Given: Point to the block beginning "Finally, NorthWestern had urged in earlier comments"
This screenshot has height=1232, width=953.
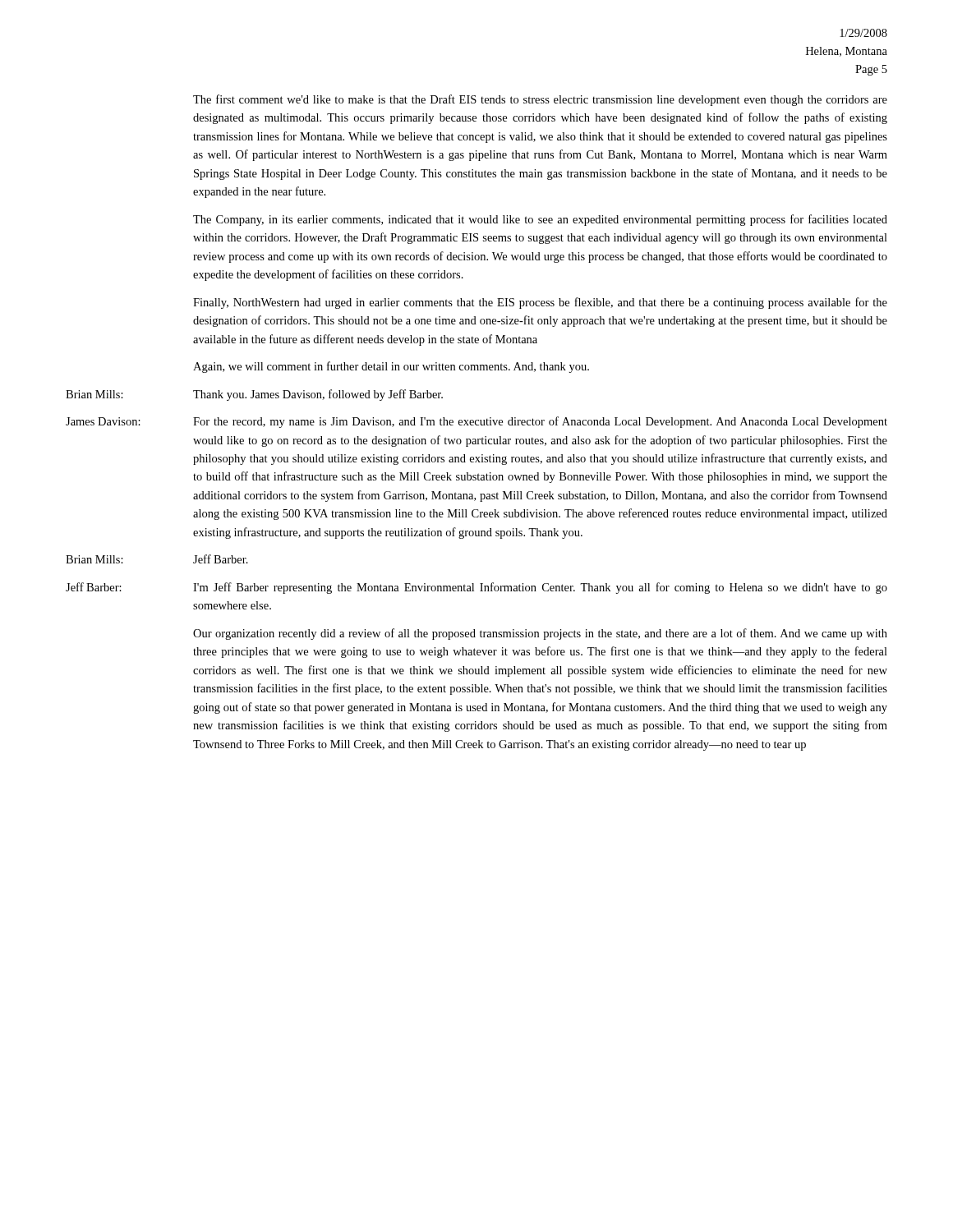Looking at the screenshot, I should (540, 321).
